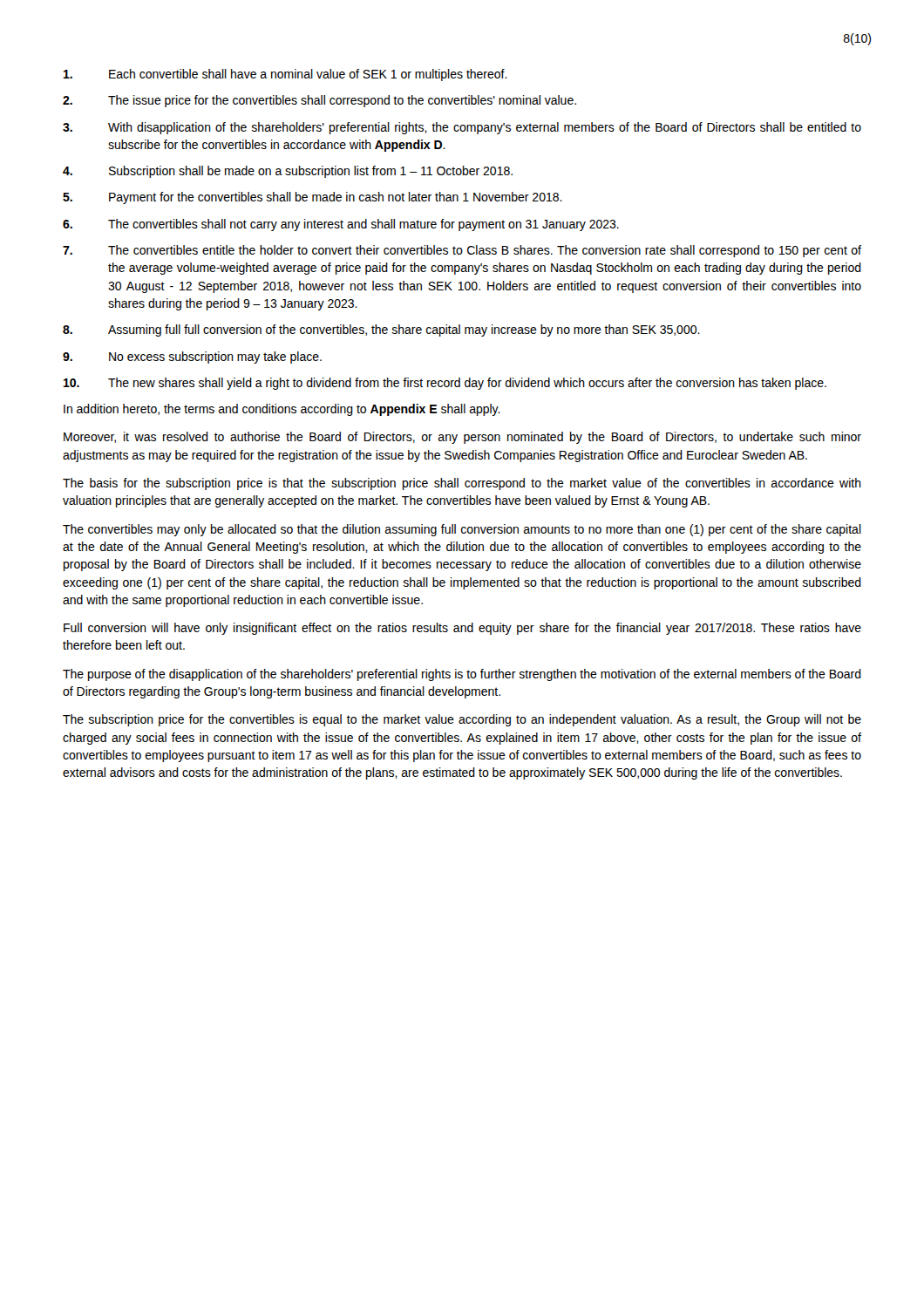Where is the passage that starts "2. The issue"?

(462, 101)
